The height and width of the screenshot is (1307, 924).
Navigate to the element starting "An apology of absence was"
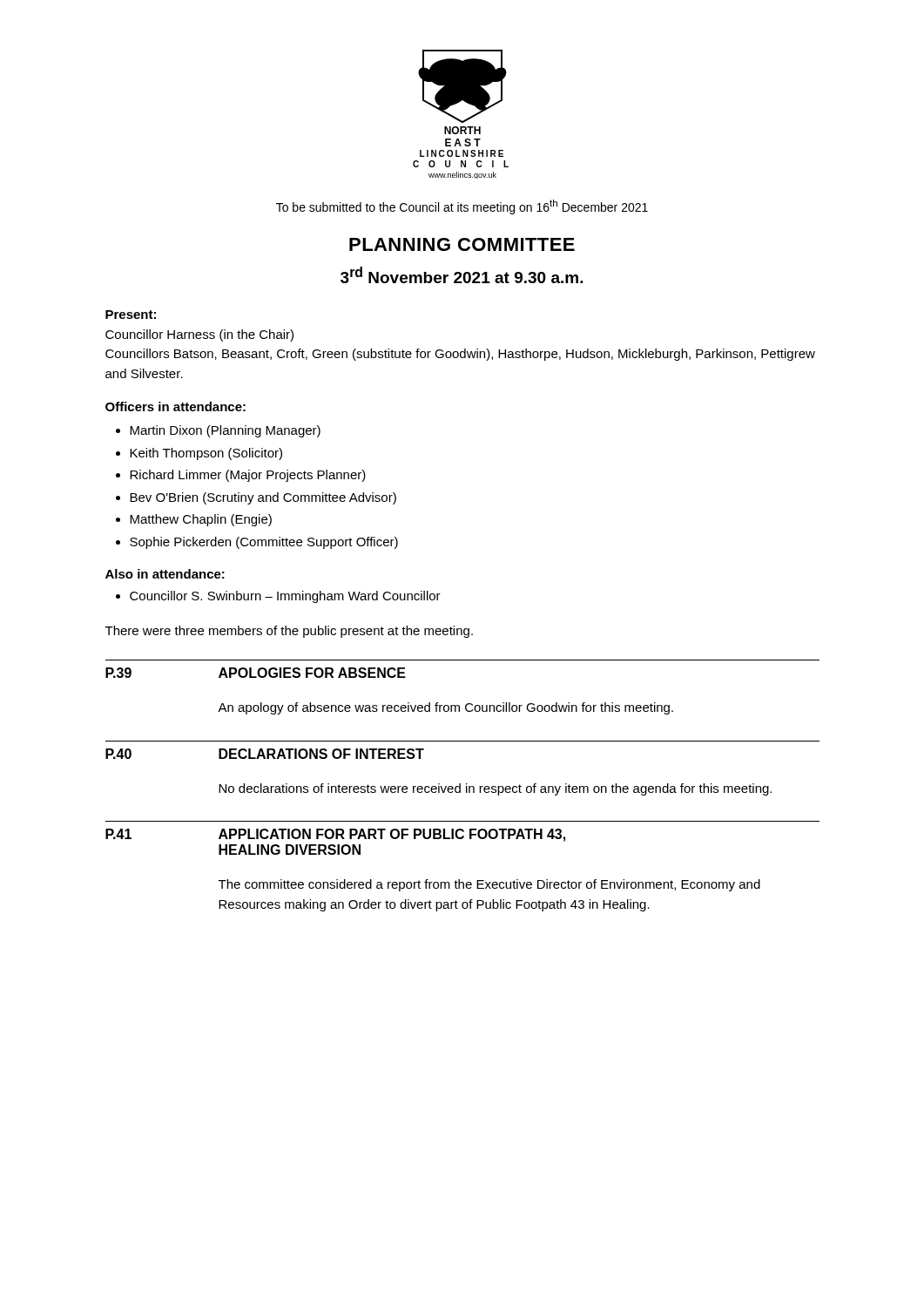point(446,708)
